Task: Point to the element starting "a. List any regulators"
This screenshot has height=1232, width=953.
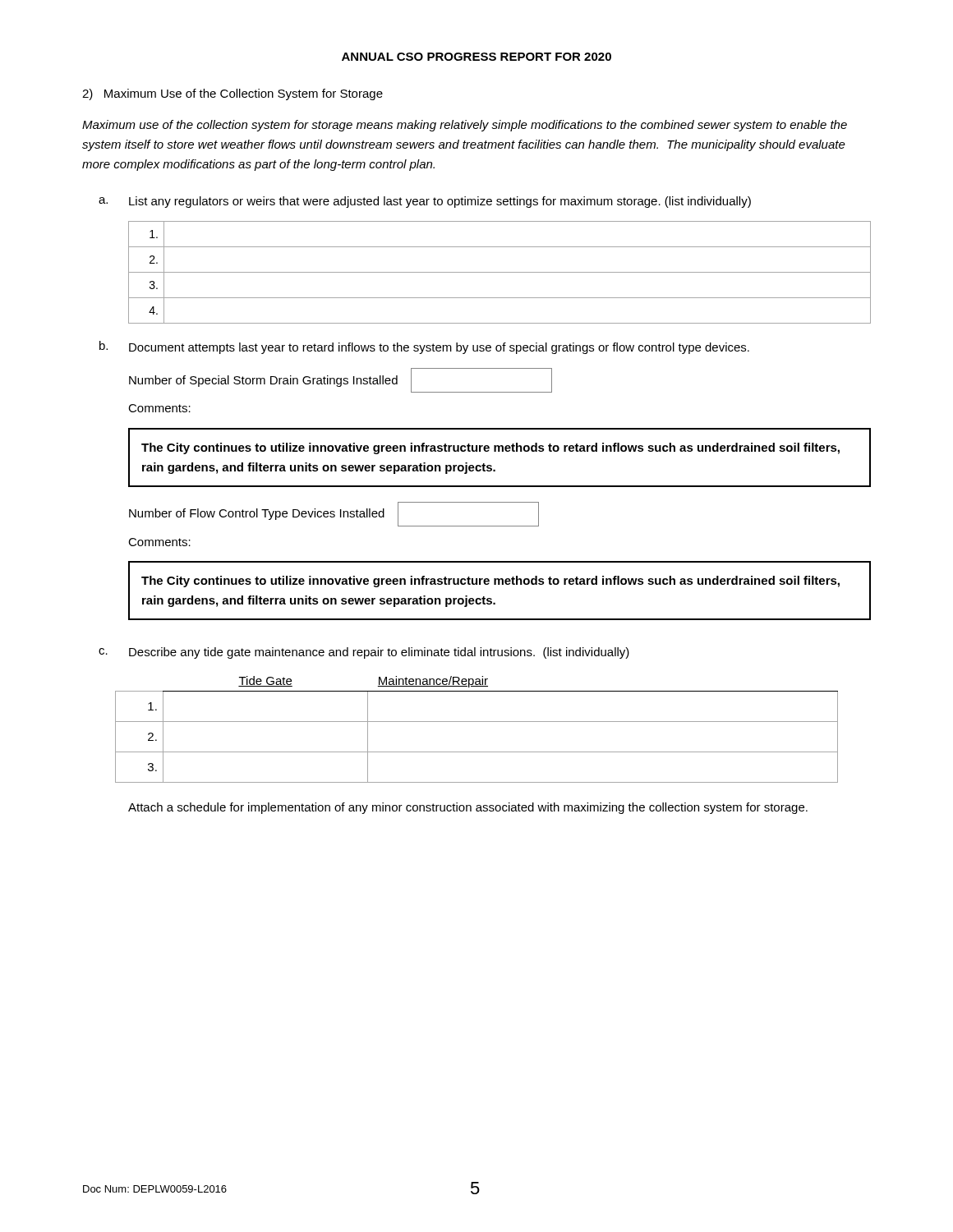Action: (485, 201)
